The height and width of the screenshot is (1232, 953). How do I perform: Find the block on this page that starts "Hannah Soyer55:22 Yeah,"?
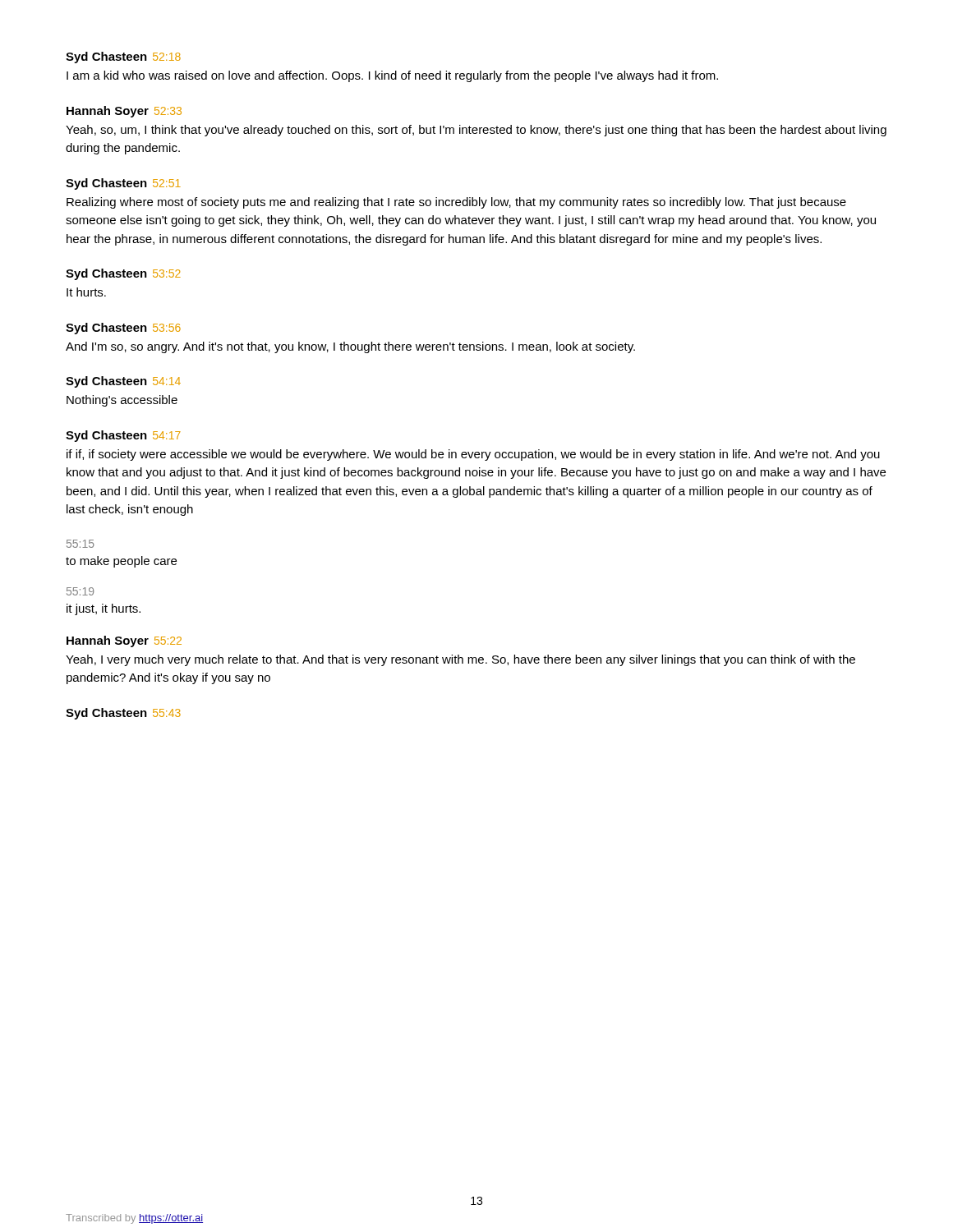(x=476, y=660)
